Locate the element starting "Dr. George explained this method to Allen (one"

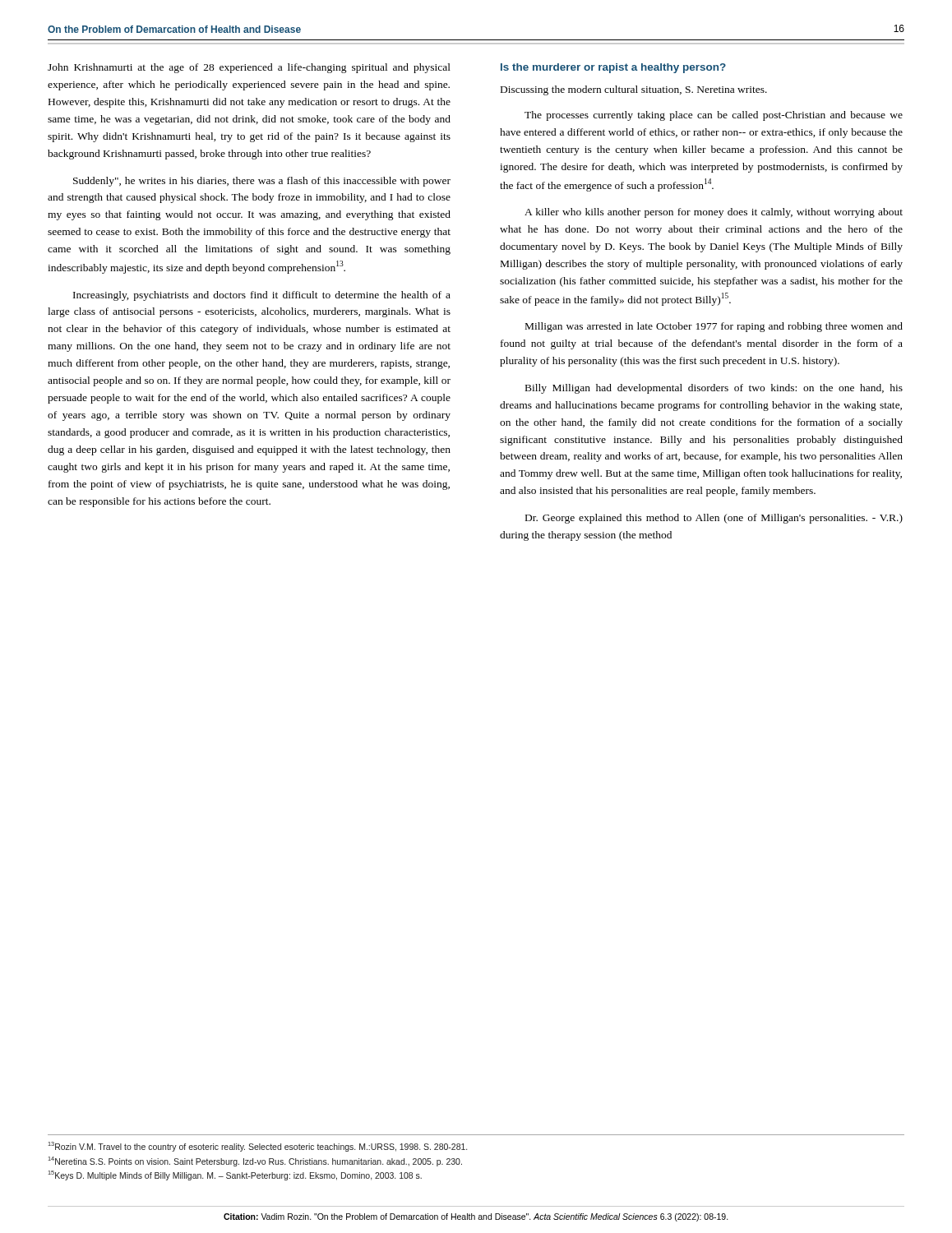tap(701, 527)
